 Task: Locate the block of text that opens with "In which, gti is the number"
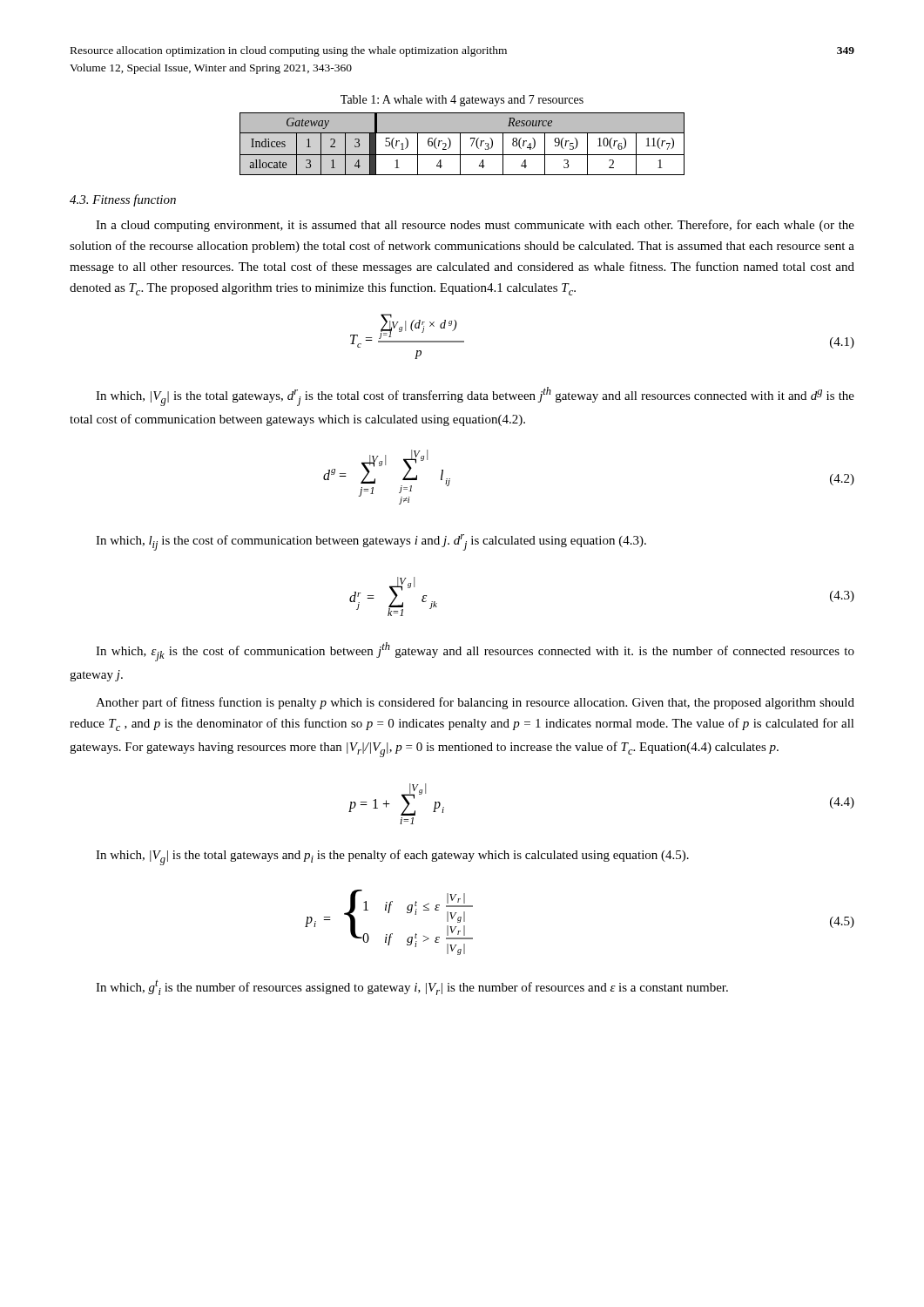click(x=412, y=987)
